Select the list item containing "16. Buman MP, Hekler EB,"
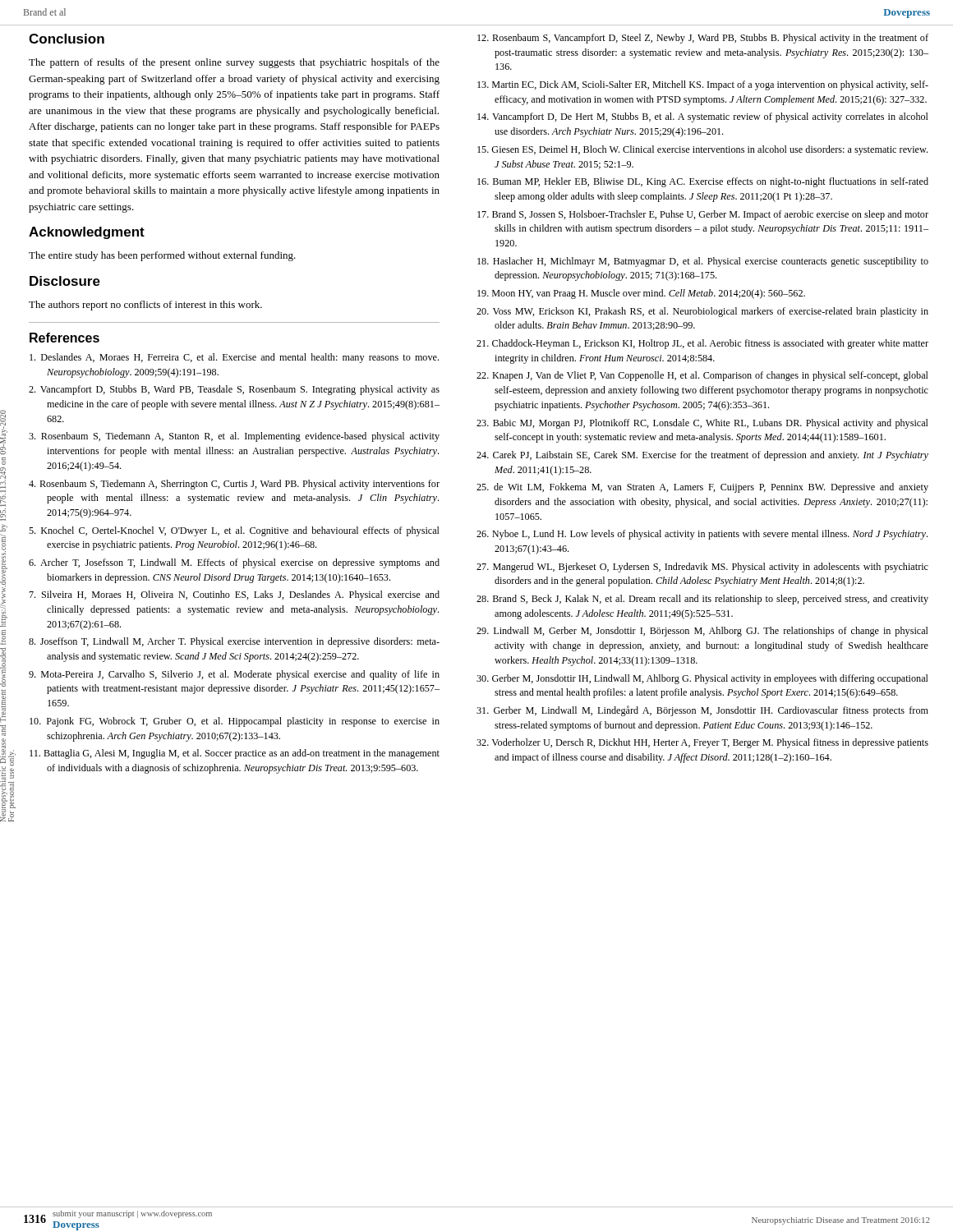Viewport: 953px width, 1232px height. (x=702, y=189)
